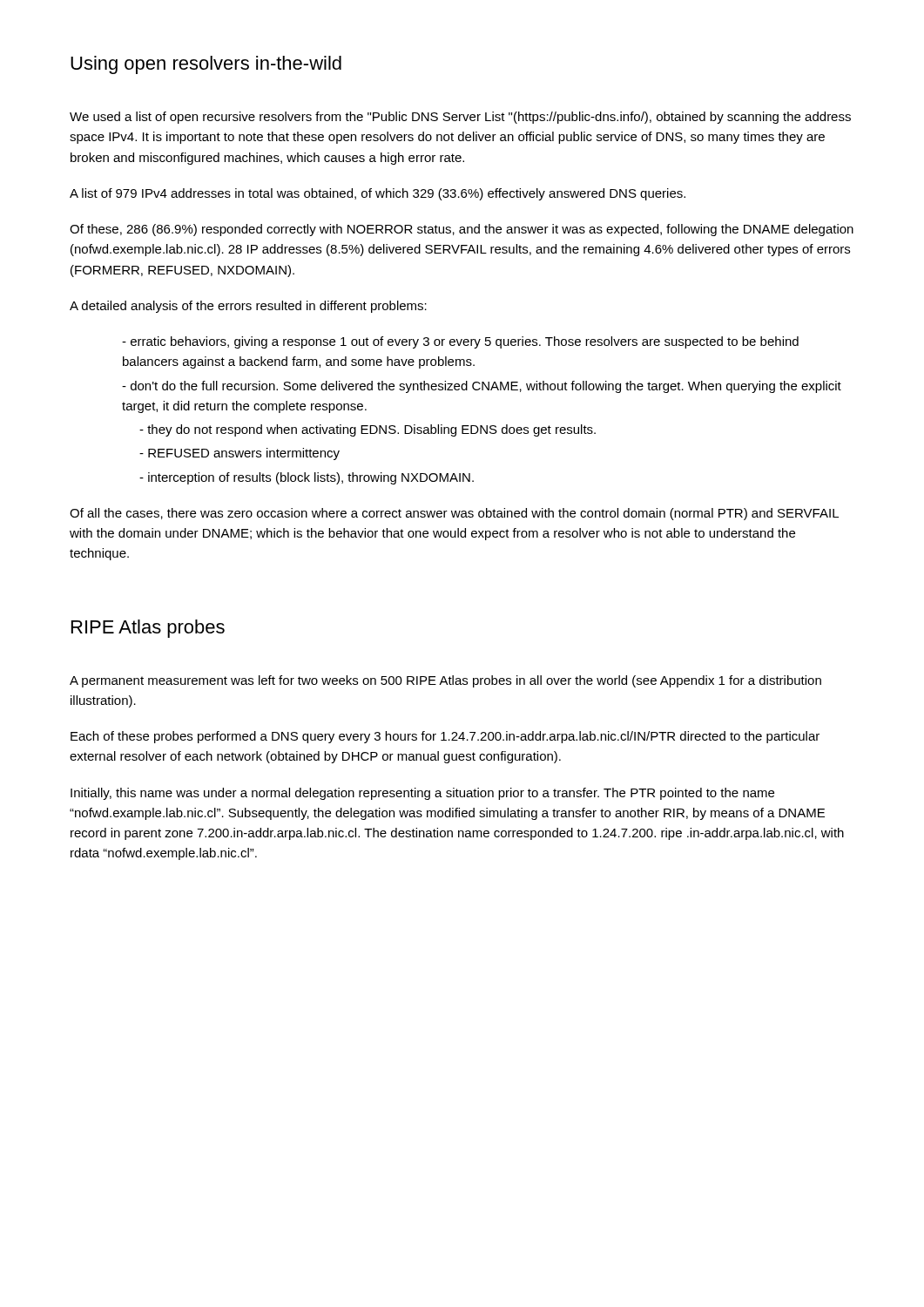The height and width of the screenshot is (1307, 924).
Task: Click on the text starting "A permanent measurement was left for"
Action: (462, 690)
